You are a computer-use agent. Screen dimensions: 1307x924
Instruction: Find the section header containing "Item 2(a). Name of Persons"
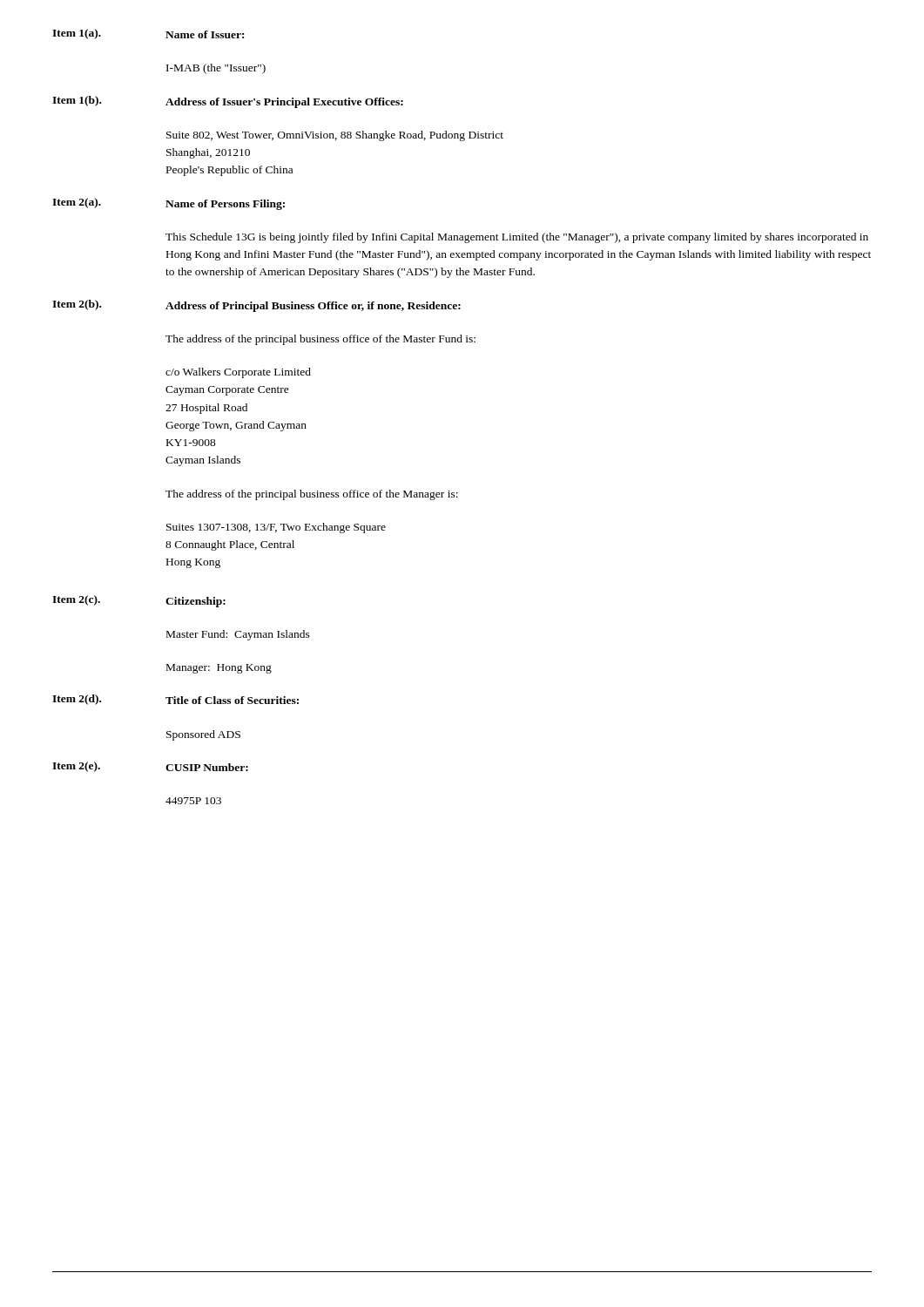coord(169,204)
